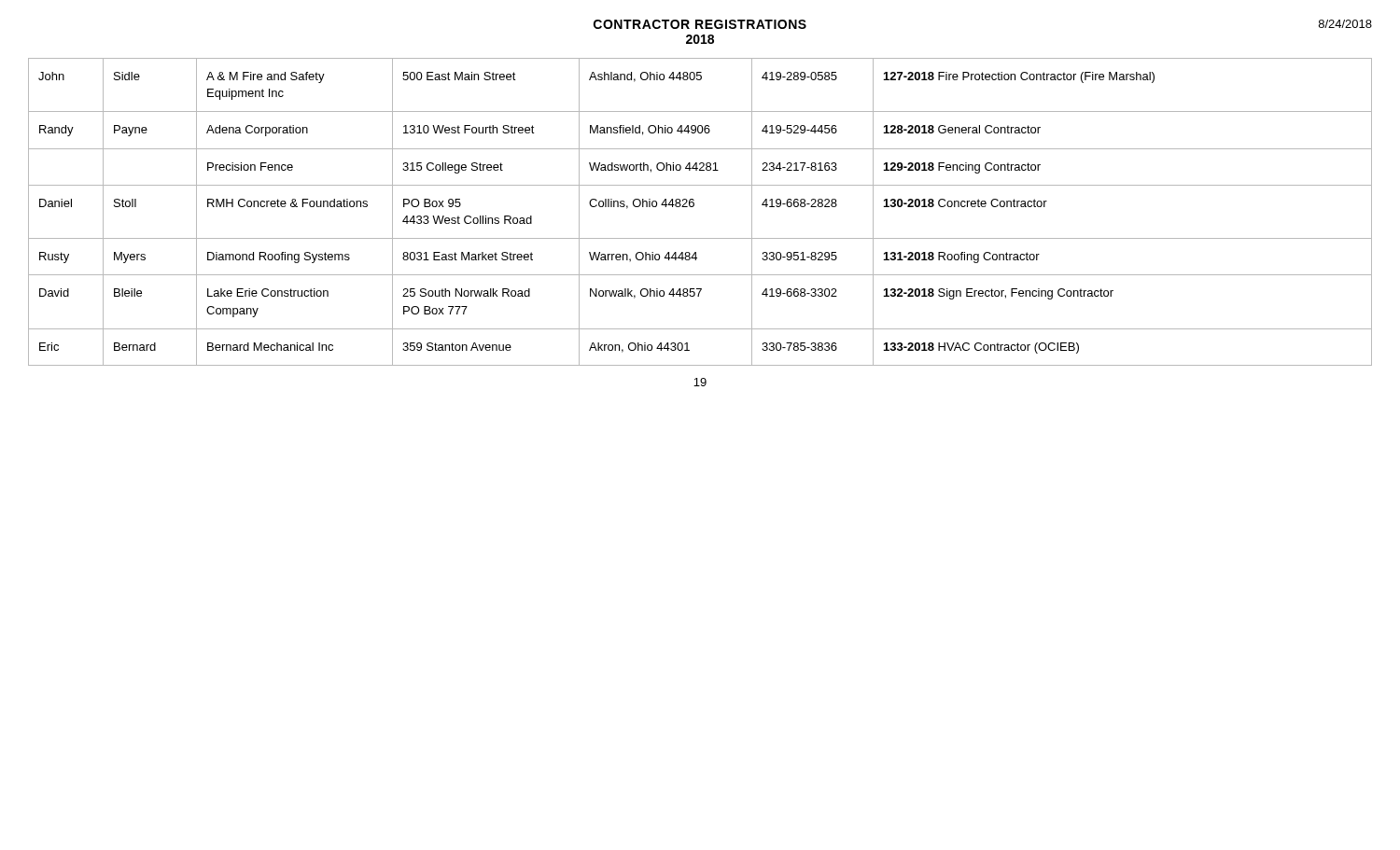Image resolution: width=1400 pixels, height=850 pixels.
Task: Click on the table containing "128-2018 General Contractor"
Action: coord(700,212)
